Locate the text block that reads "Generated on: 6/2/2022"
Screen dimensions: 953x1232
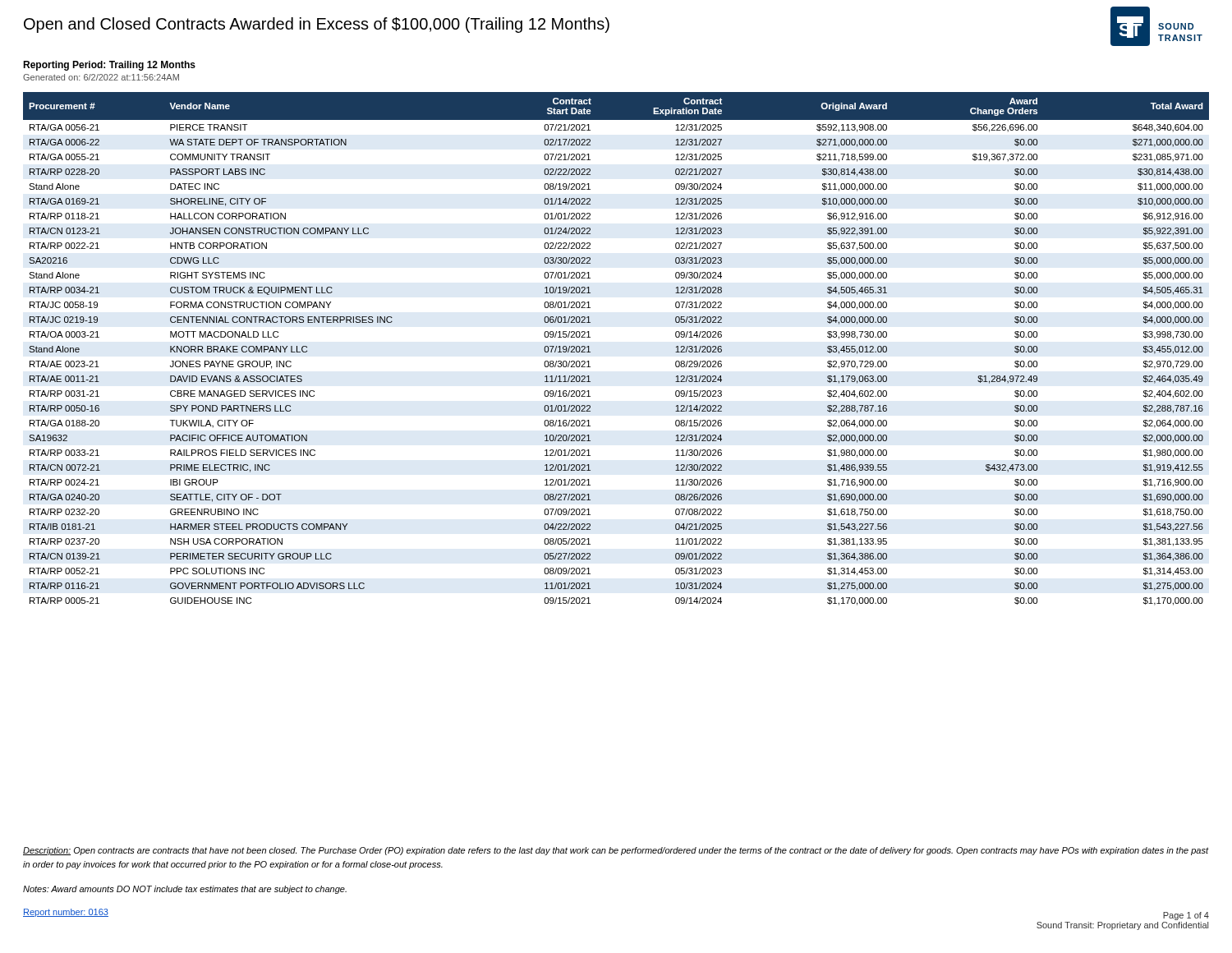[101, 77]
